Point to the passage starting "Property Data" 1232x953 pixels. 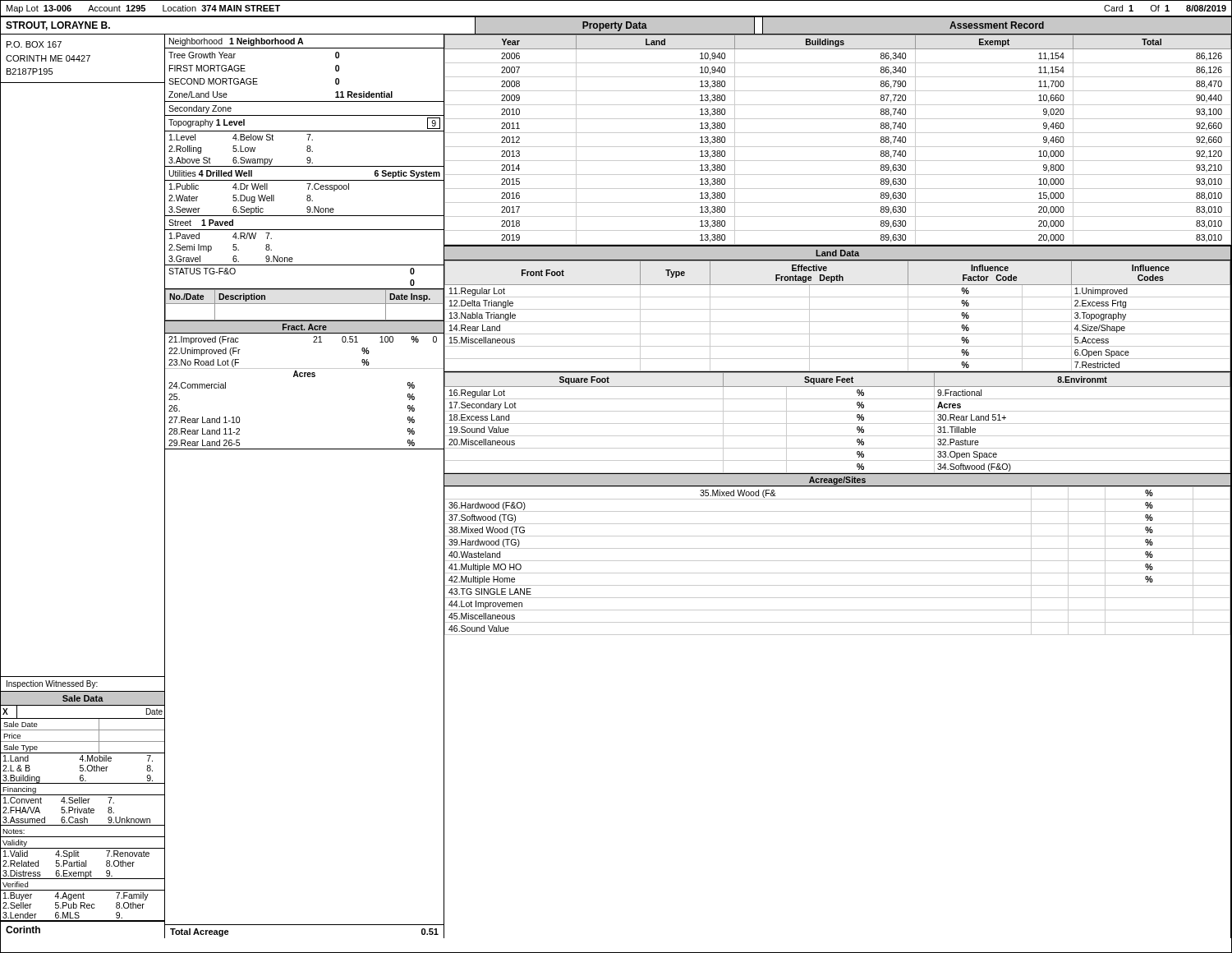614,25
